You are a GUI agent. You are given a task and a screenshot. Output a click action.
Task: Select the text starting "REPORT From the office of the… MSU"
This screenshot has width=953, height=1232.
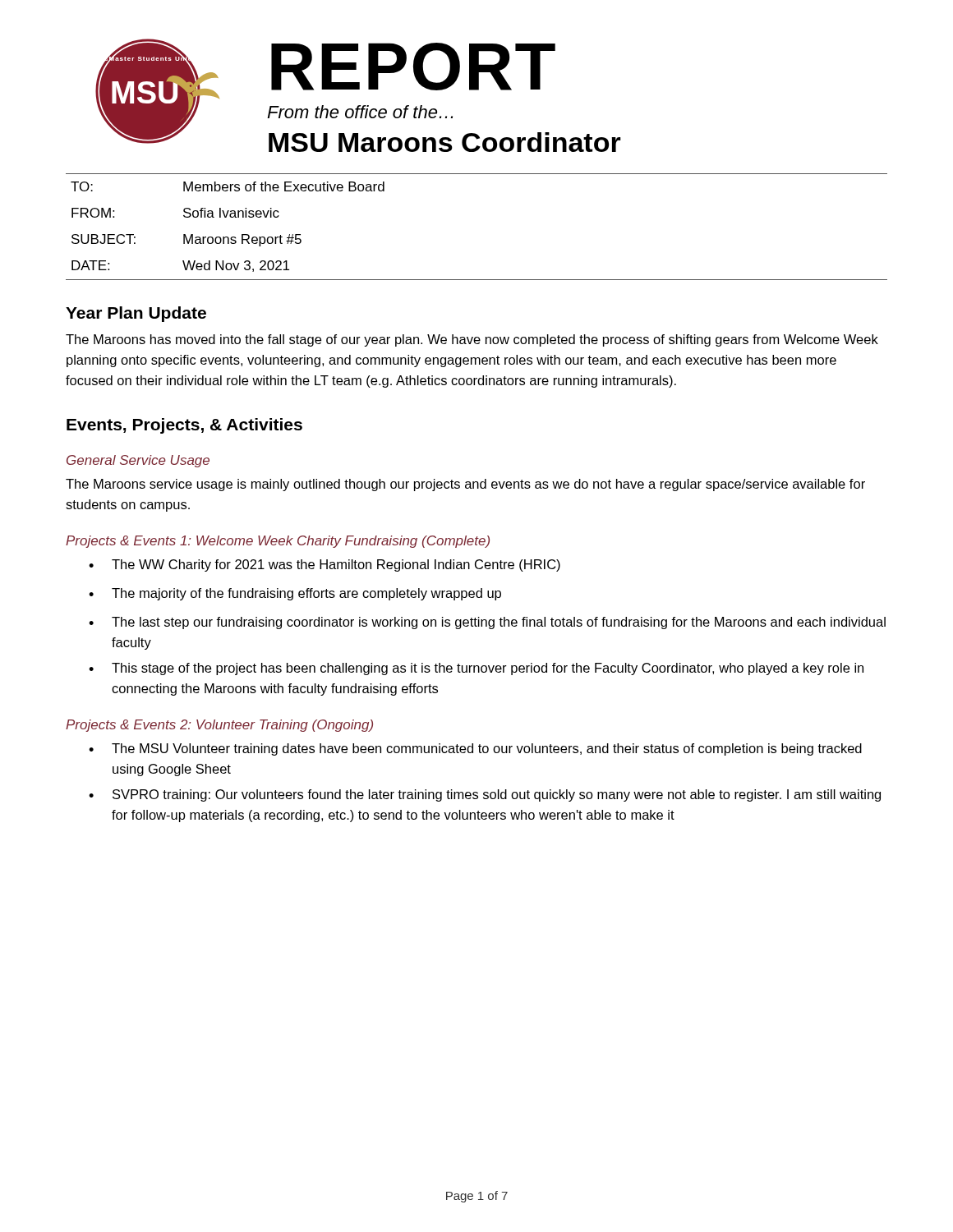413,67
